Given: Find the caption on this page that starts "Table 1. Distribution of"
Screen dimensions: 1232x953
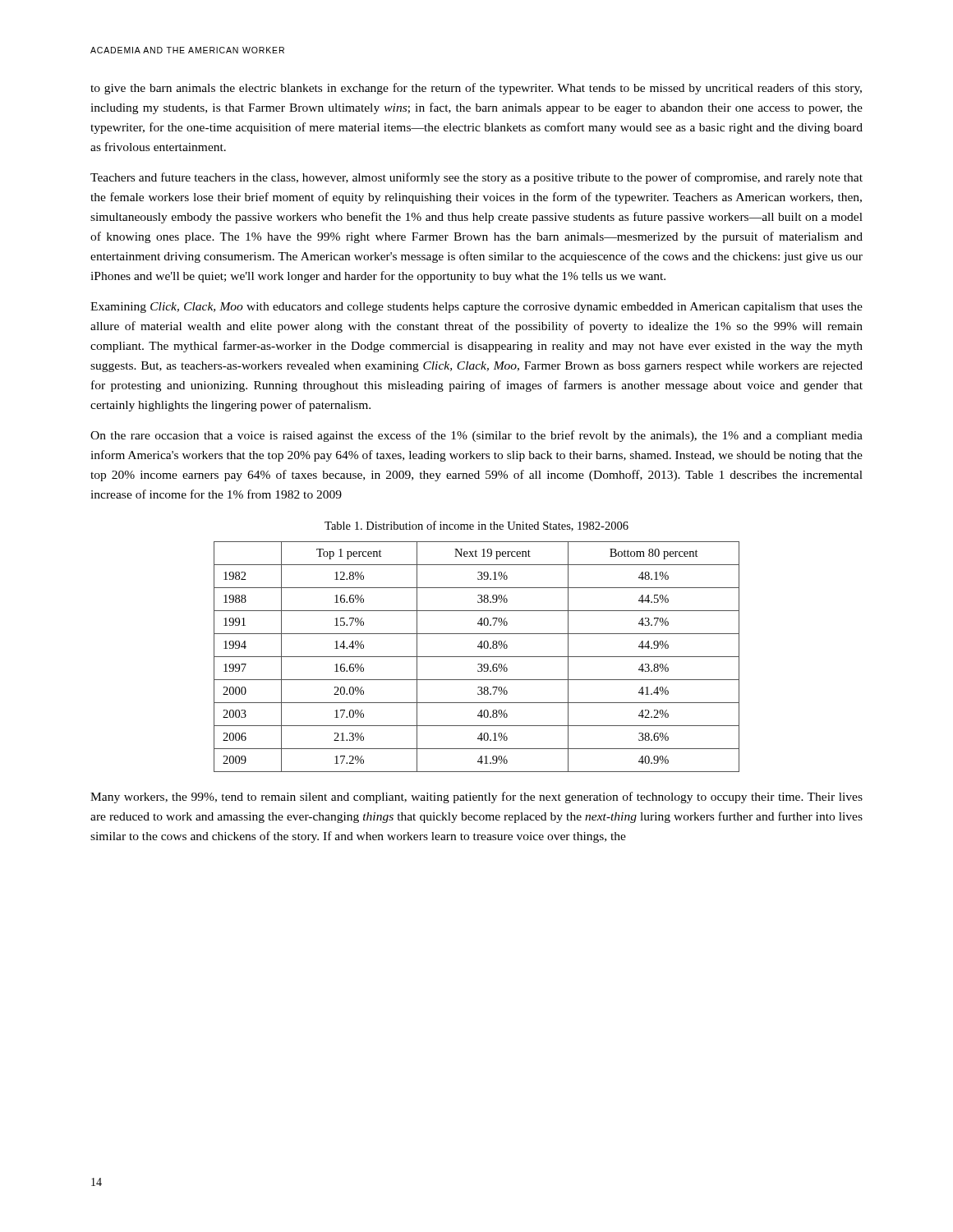Looking at the screenshot, I should pyautogui.click(x=476, y=526).
